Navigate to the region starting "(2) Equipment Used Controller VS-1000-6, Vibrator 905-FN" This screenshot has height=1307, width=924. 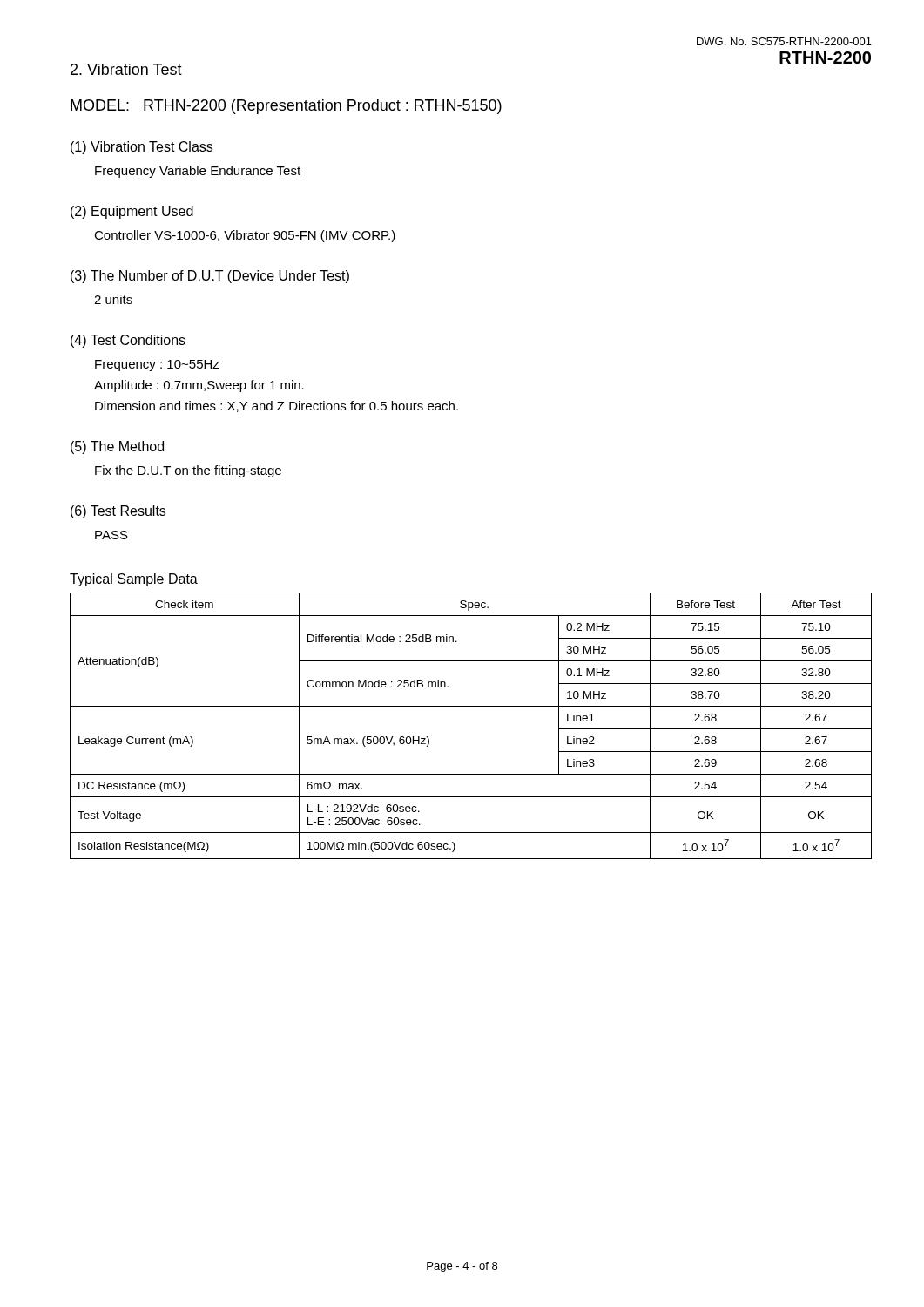(x=132, y=212)
